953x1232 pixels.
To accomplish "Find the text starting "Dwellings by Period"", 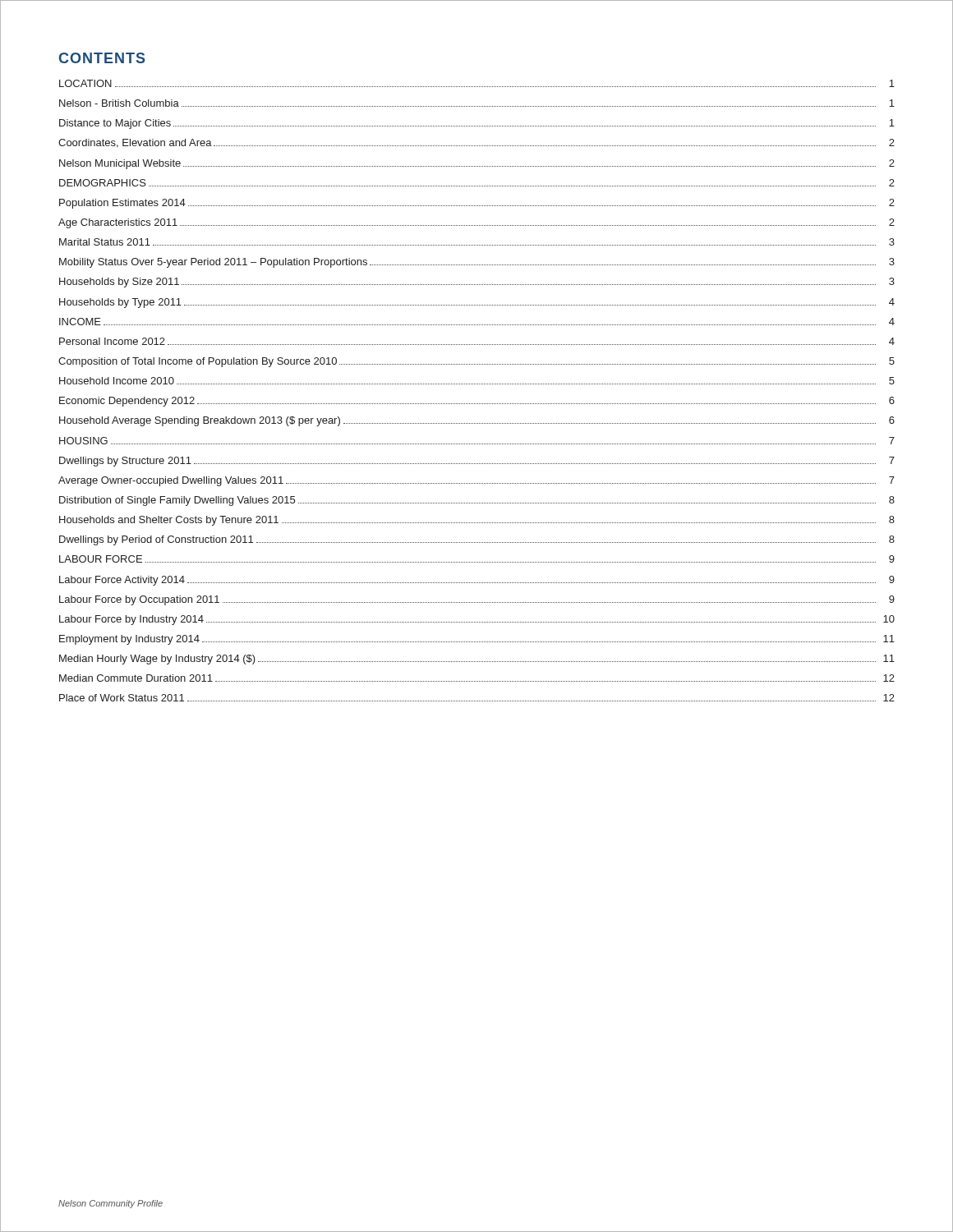I will point(476,540).
